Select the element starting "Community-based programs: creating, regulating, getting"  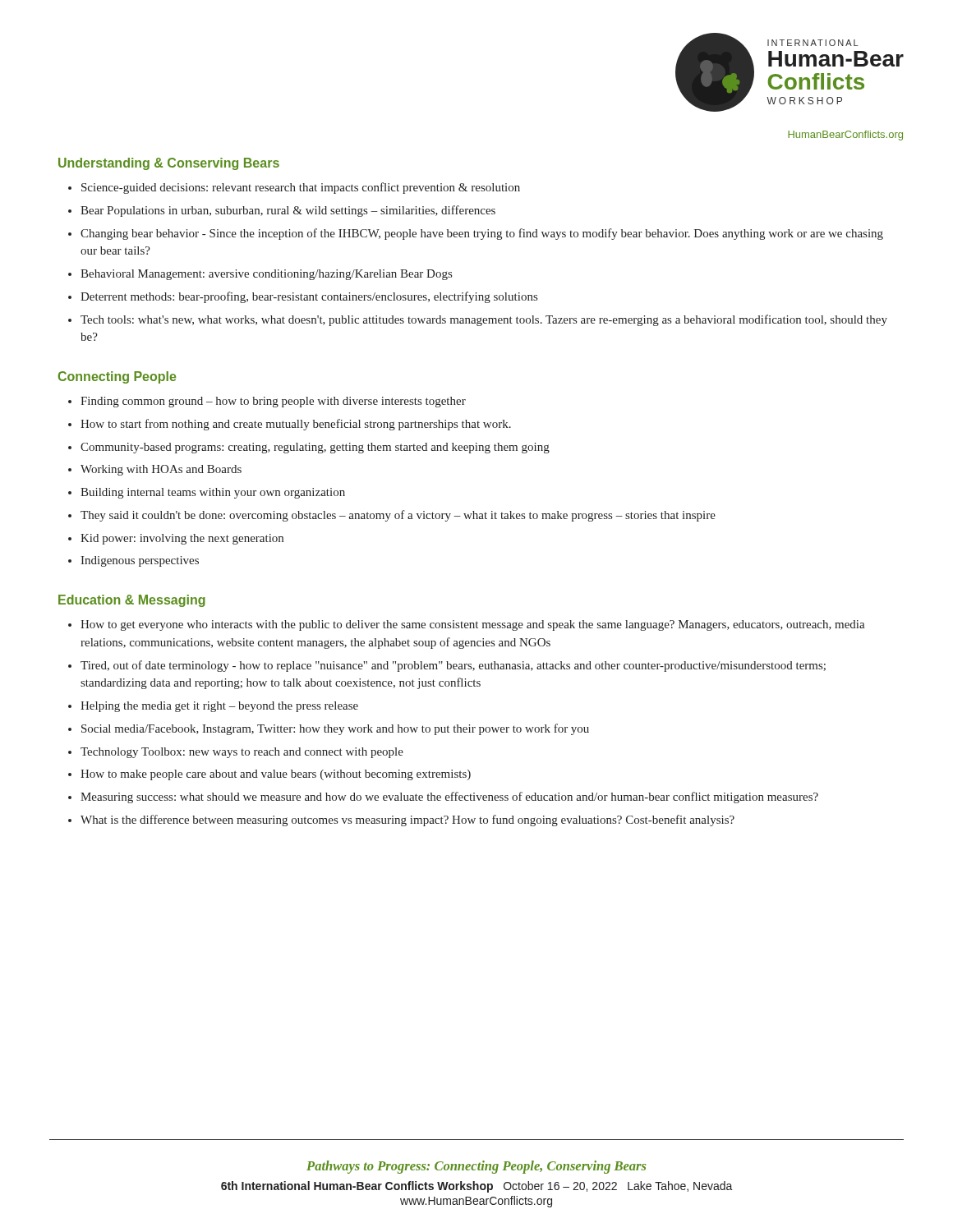[x=315, y=446]
